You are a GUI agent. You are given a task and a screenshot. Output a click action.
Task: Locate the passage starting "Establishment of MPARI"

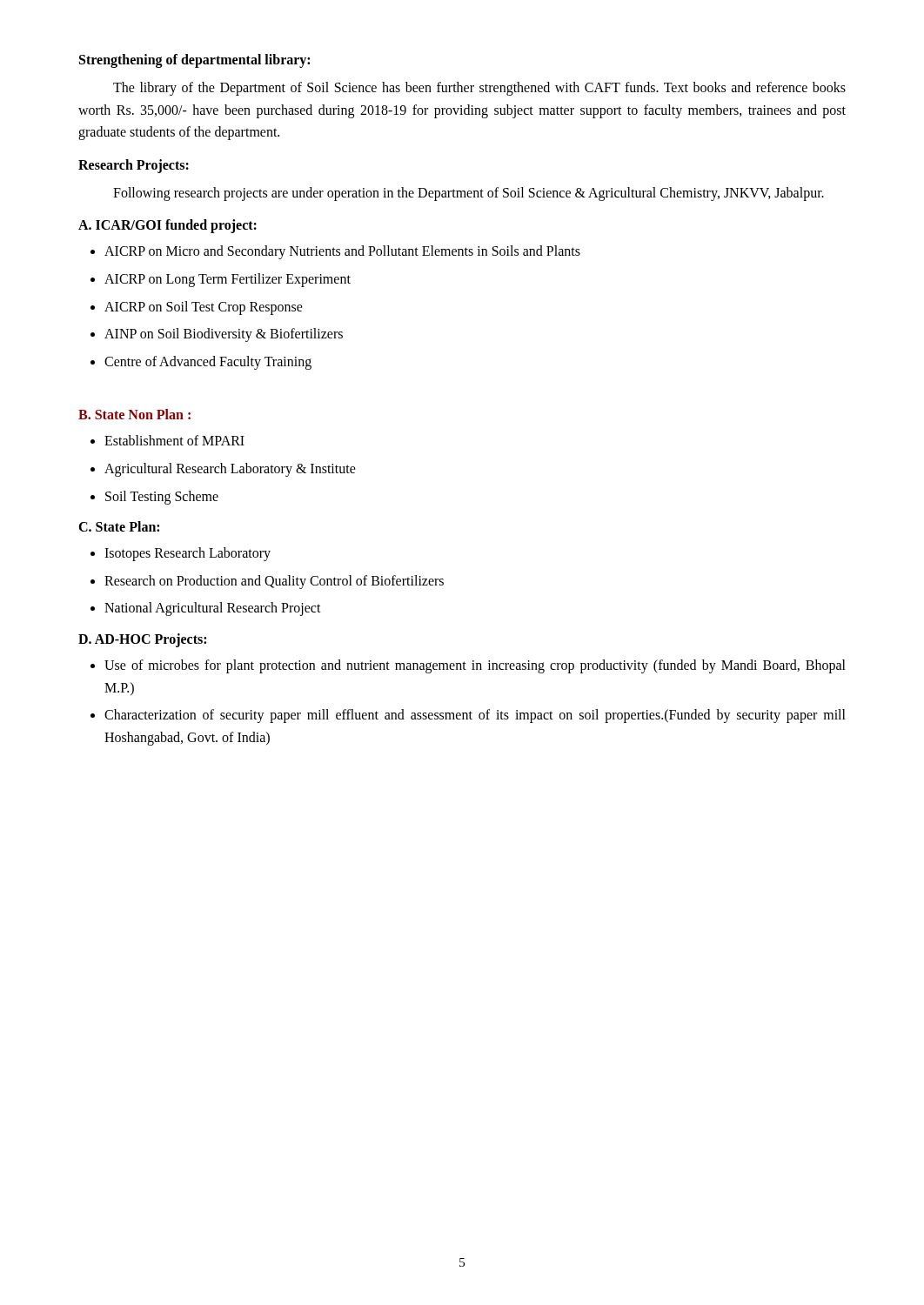pos(175,441)
